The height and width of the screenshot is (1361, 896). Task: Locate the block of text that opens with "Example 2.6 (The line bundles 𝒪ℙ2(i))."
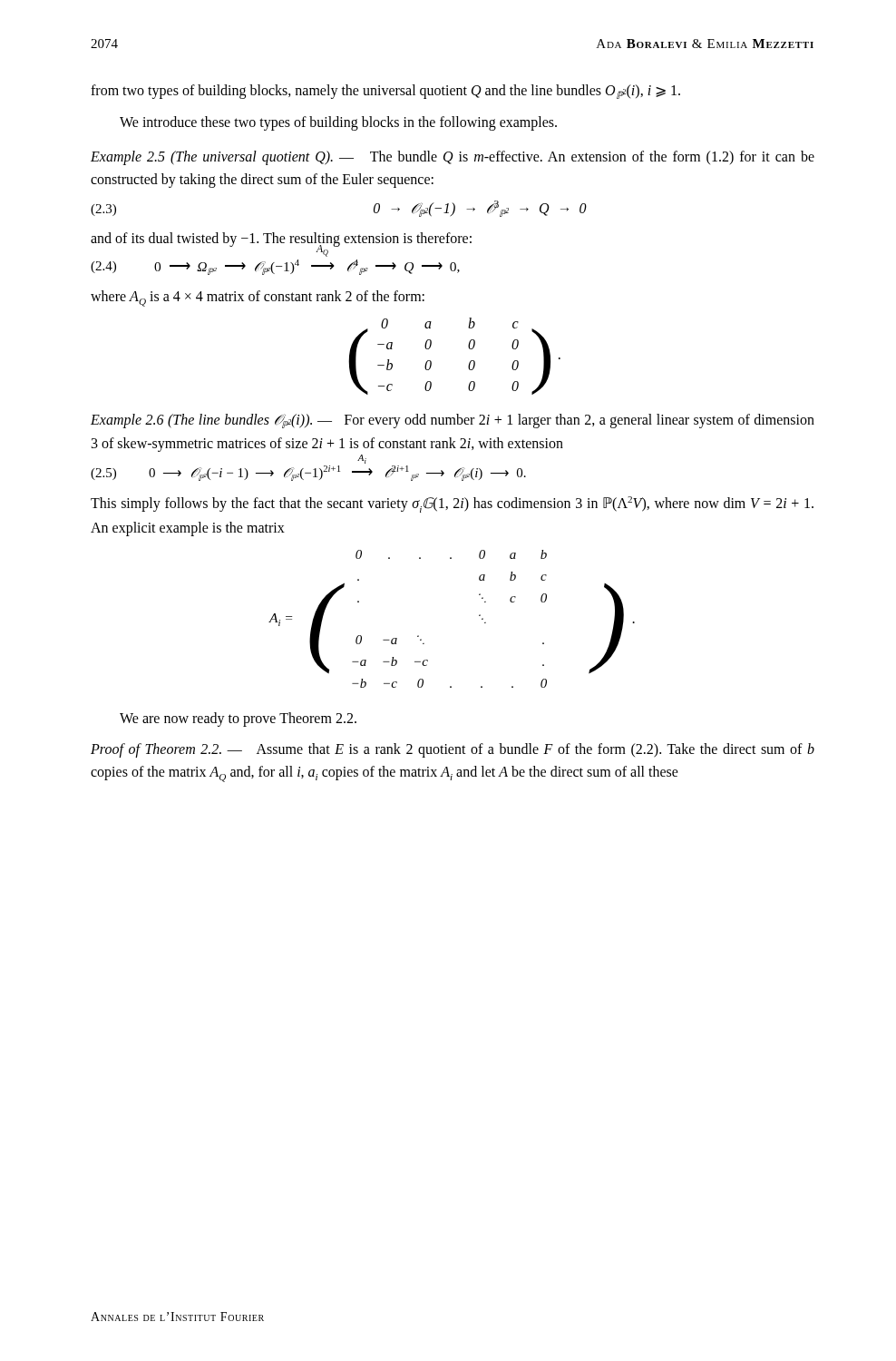tap(453, 432)
